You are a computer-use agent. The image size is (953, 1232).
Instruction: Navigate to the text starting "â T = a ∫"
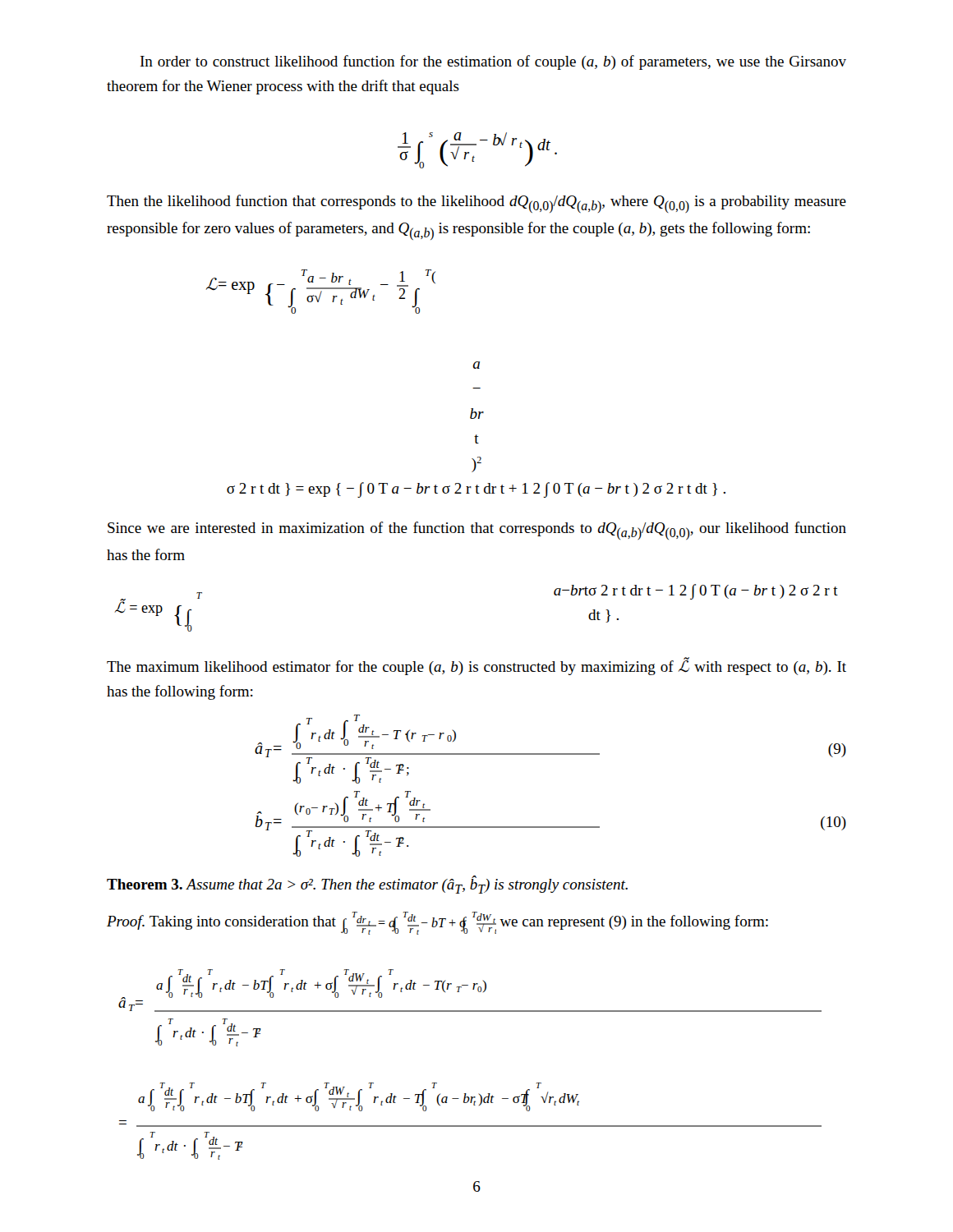pos(470,991)
